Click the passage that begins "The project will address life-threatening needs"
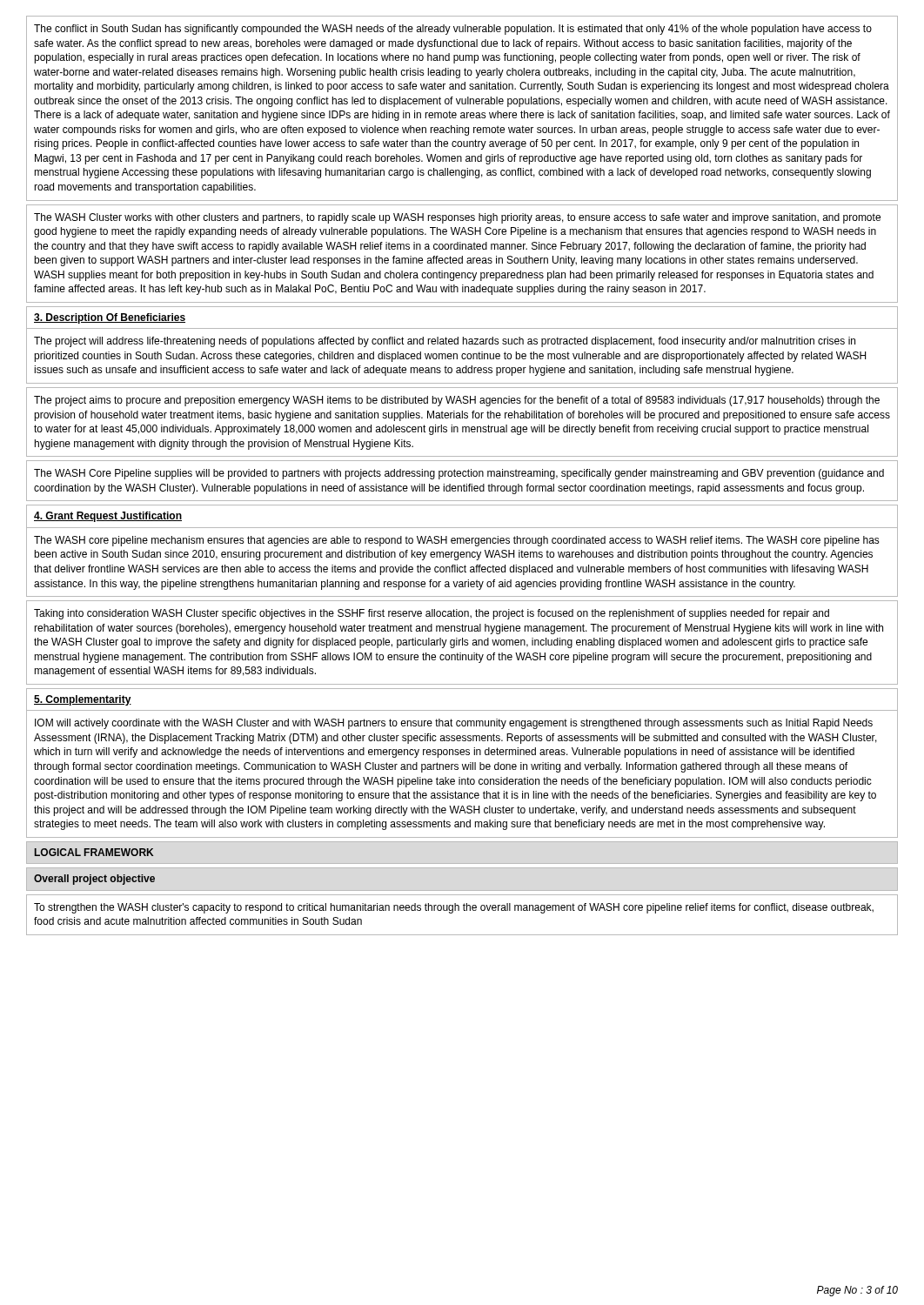 coord(462,356)
